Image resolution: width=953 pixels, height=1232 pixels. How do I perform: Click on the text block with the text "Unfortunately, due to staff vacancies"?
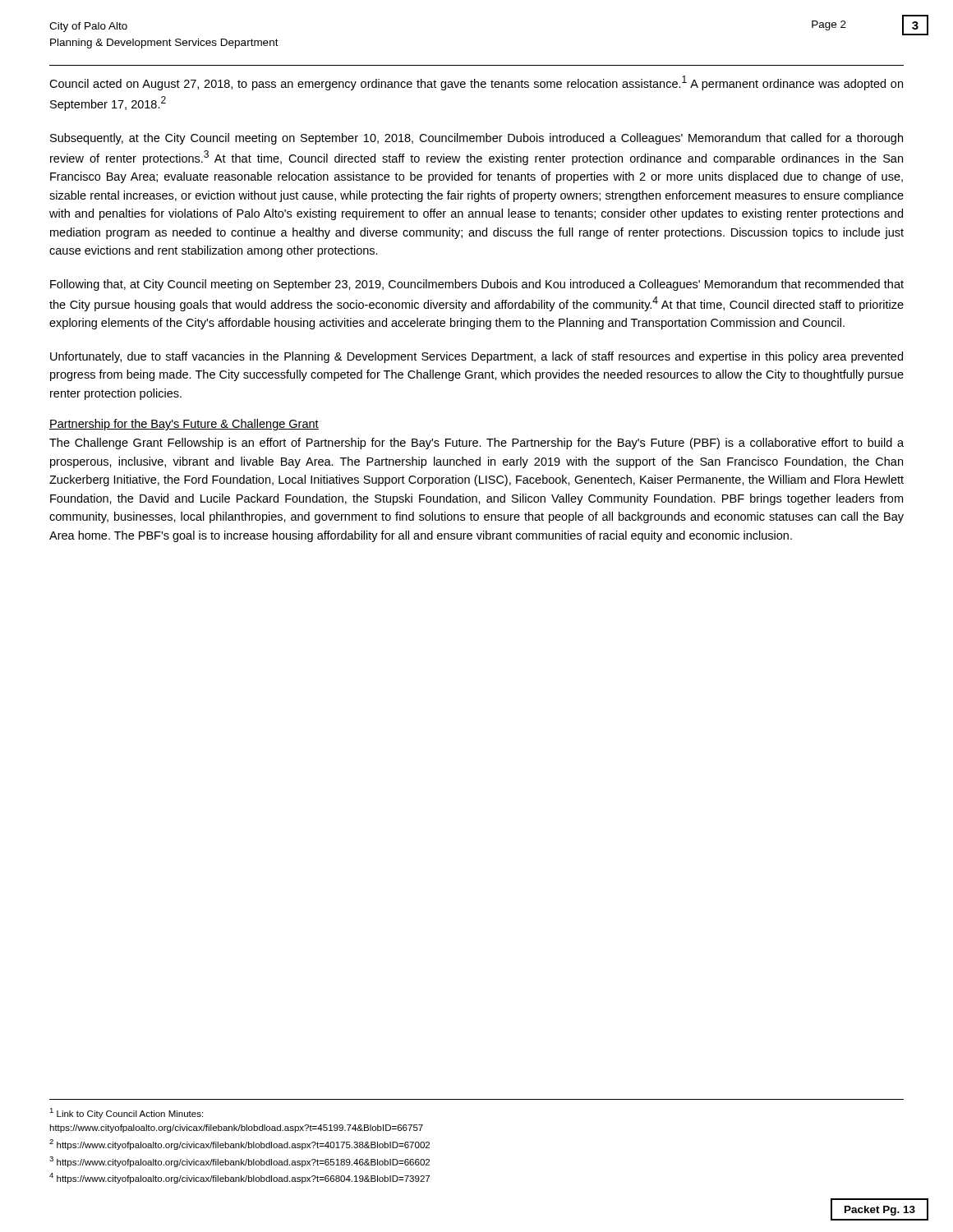476,375
